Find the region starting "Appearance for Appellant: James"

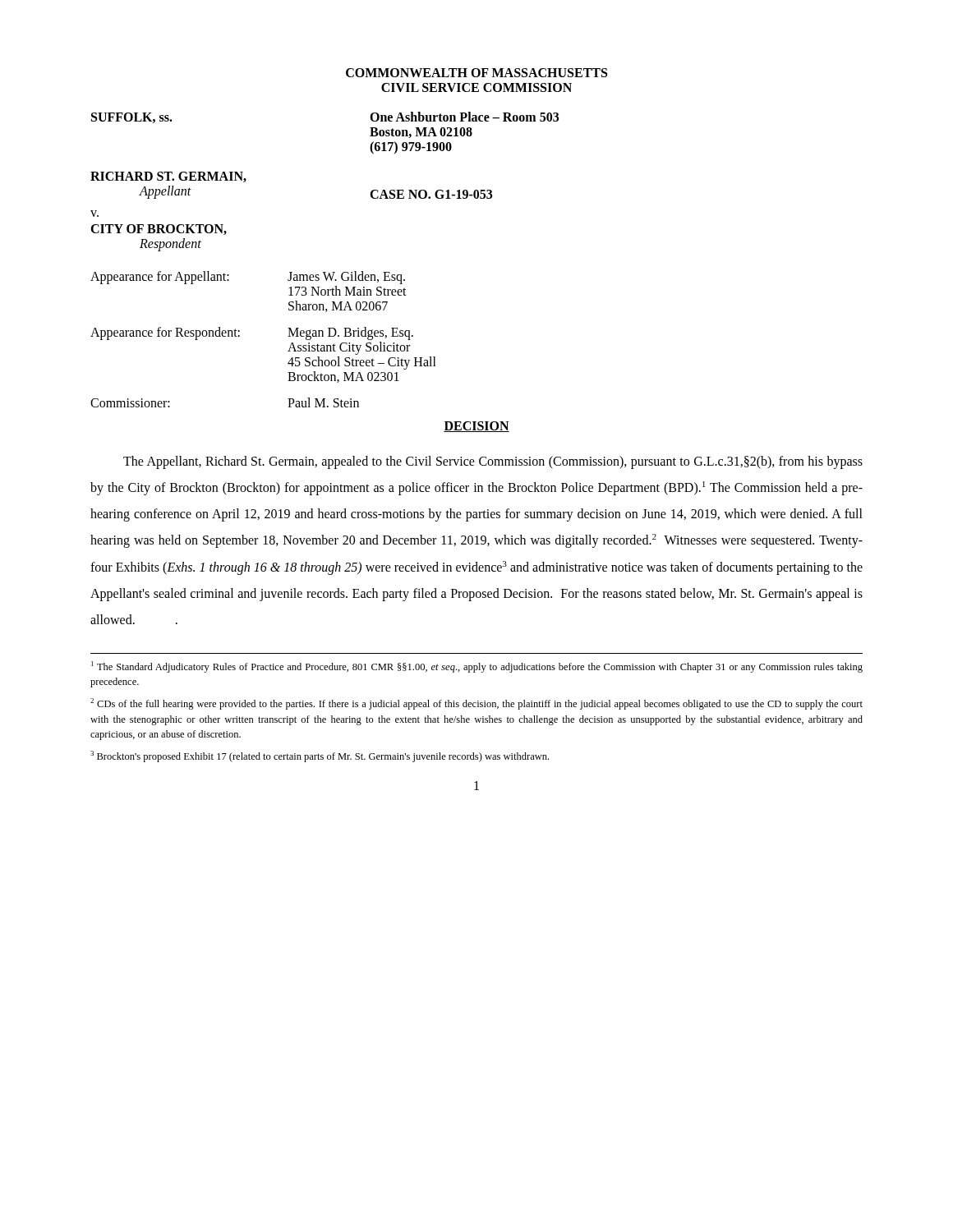coord(161,277)
